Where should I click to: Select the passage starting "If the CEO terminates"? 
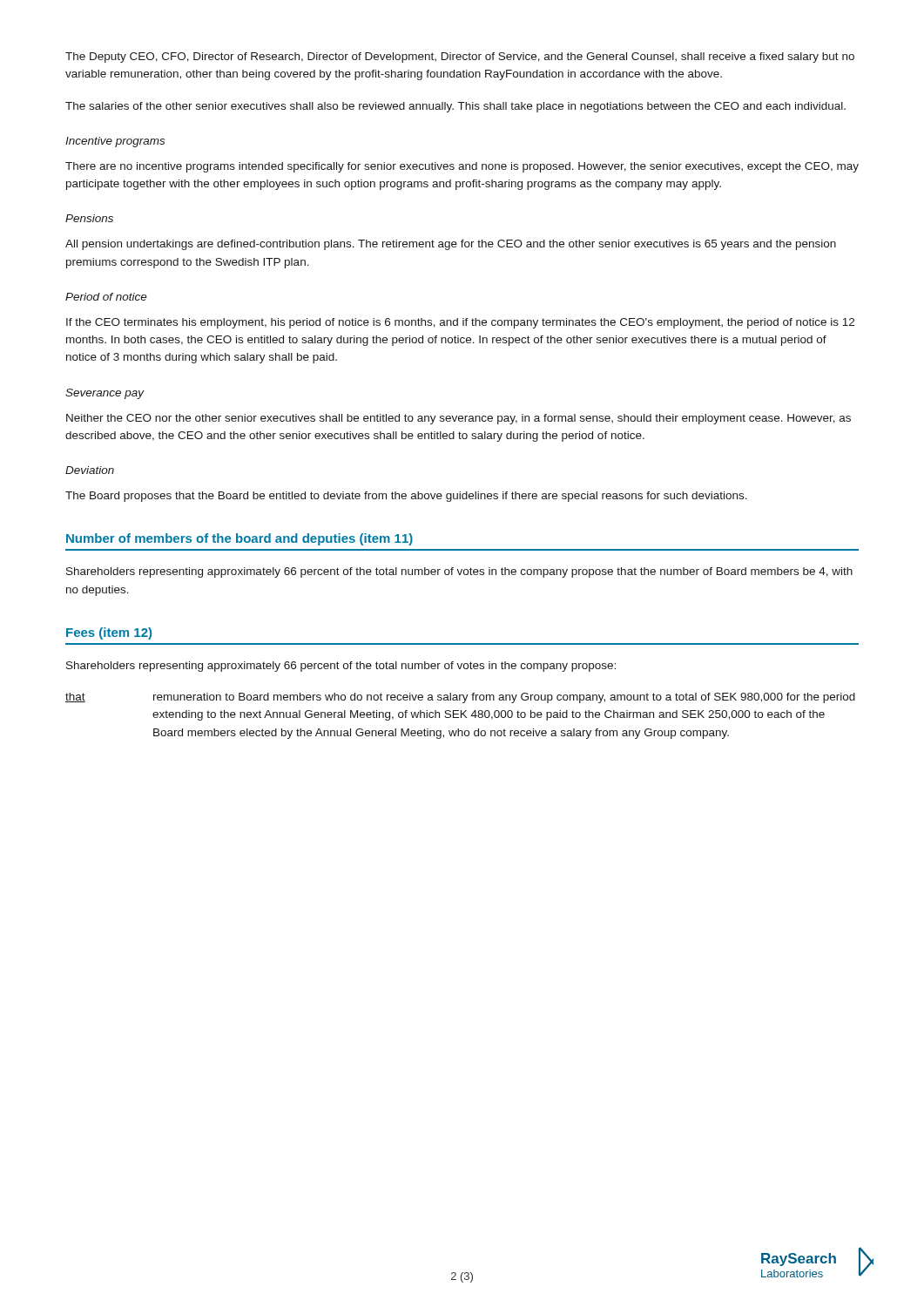pyautogui.click(x=460, y=339)
